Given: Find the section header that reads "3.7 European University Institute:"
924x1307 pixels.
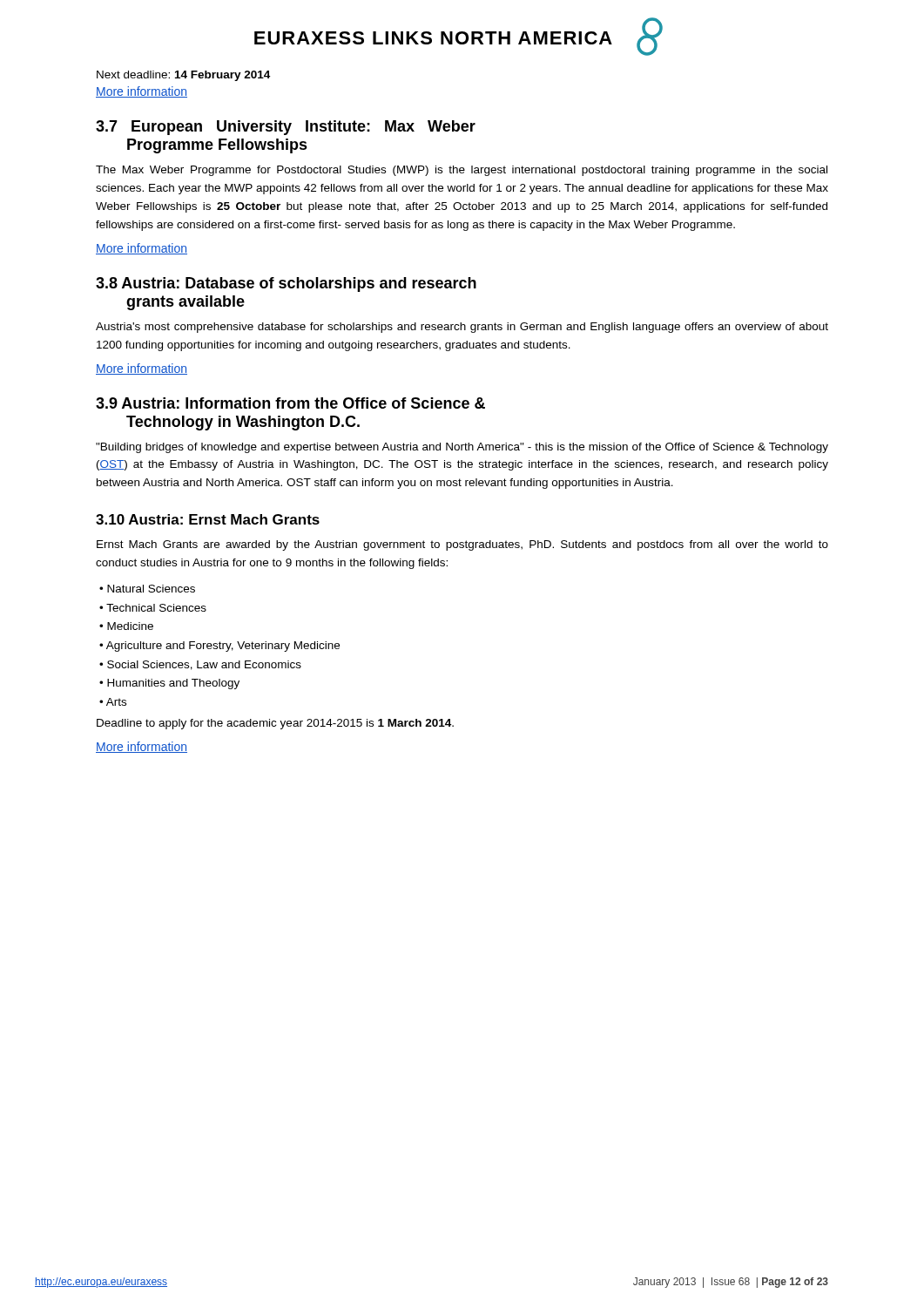Looking at the screenshot, I should point(286,135).
